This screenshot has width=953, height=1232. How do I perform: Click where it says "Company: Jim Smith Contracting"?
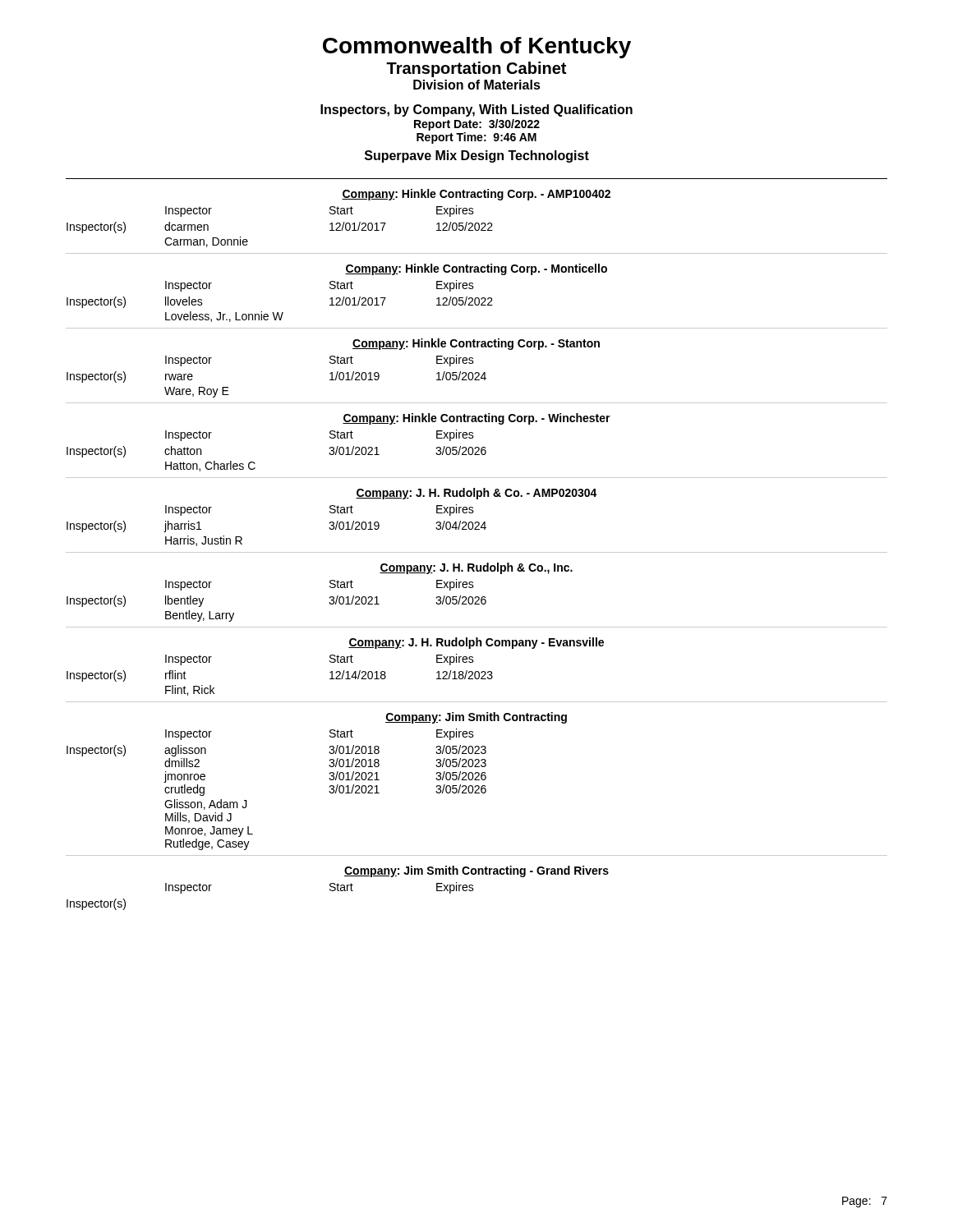pos(476,717)
